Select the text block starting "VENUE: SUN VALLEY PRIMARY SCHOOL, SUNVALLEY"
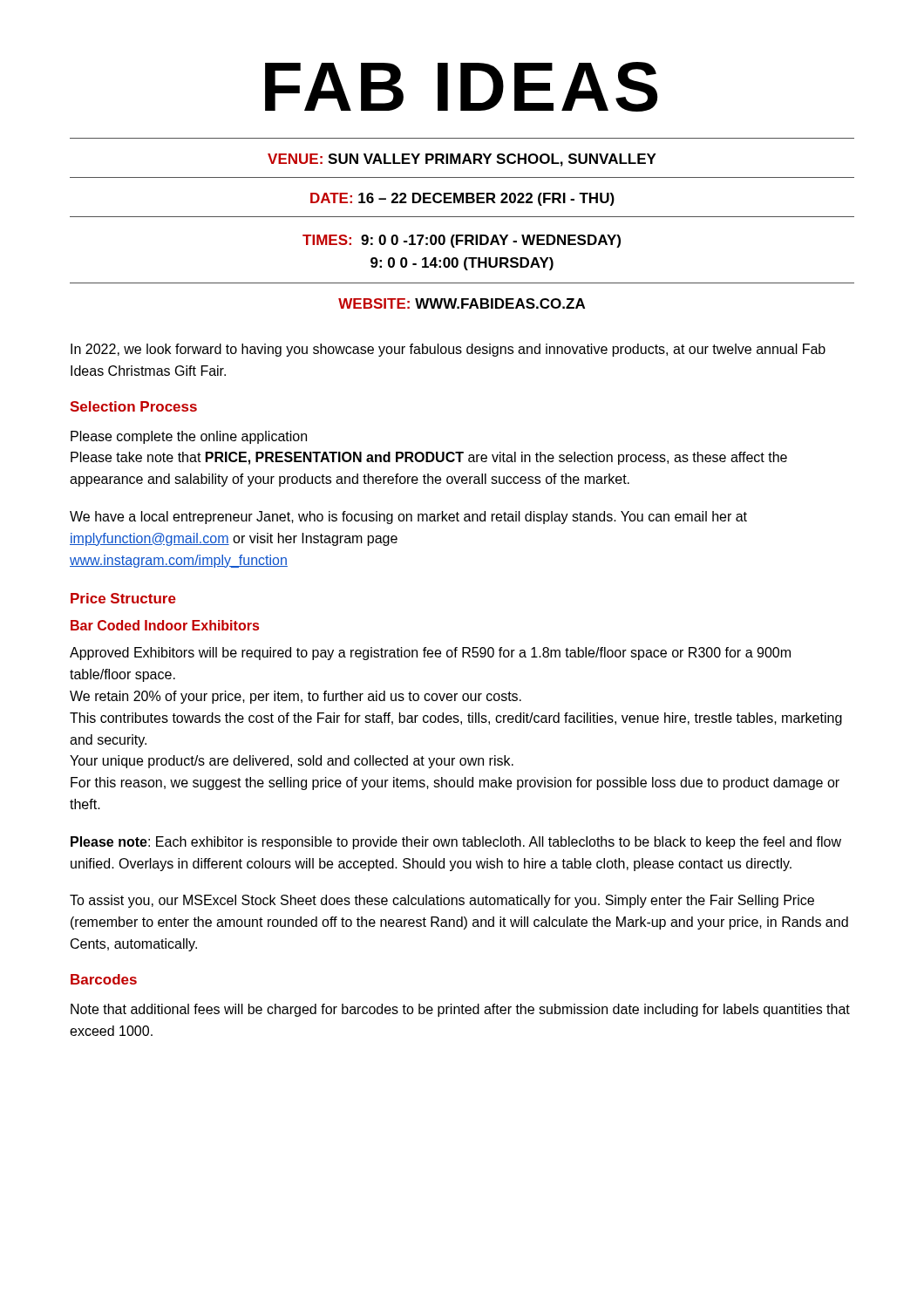The width and height of the screenshot is (924, 1308). tap(462, 159)
